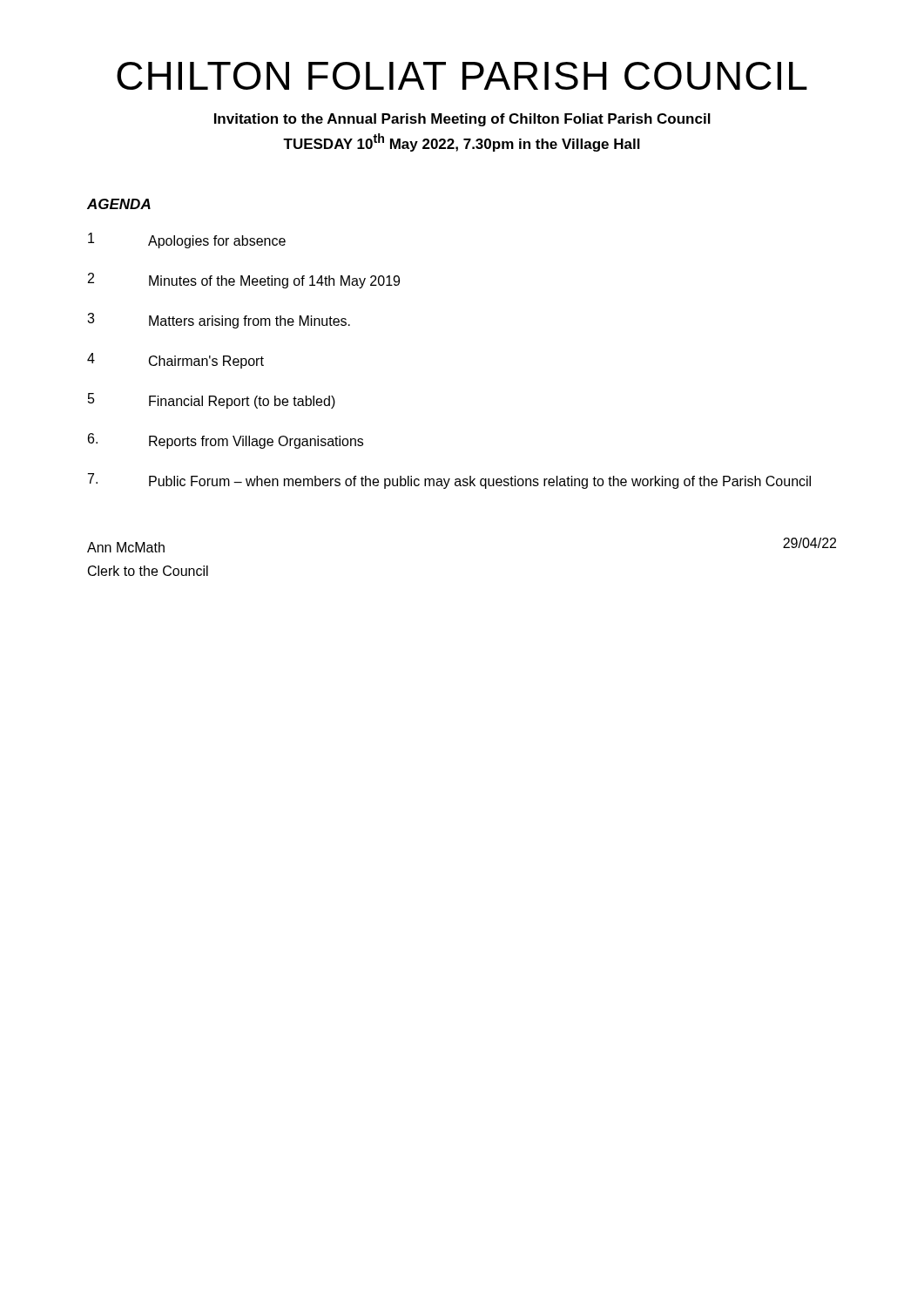Locate the list item with the text "1 Apologies for"
The height and width of the screenshot is (1307, 924).
[x=187, y=240]
